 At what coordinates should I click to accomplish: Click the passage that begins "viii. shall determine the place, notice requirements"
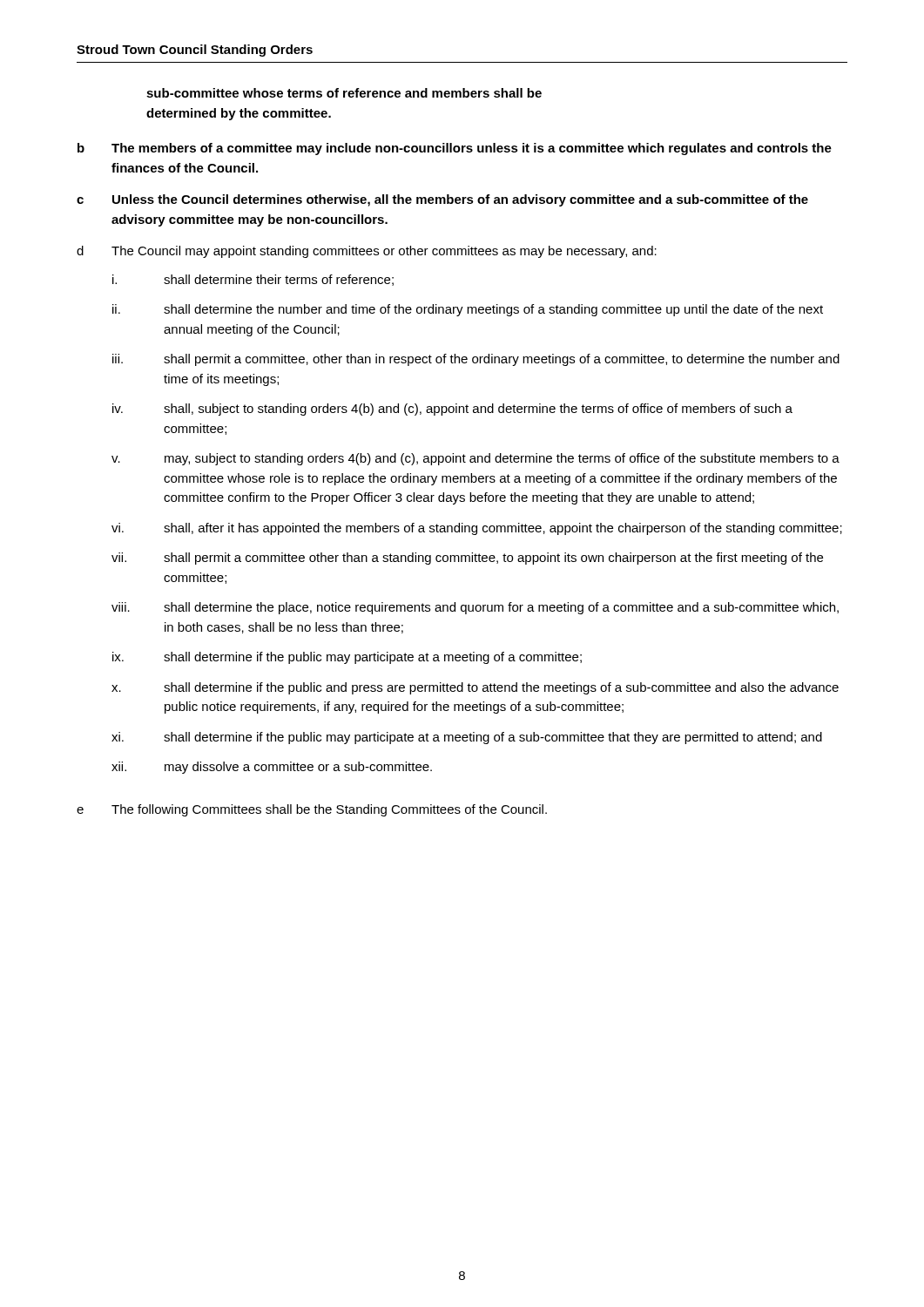(x=479, y=617)
